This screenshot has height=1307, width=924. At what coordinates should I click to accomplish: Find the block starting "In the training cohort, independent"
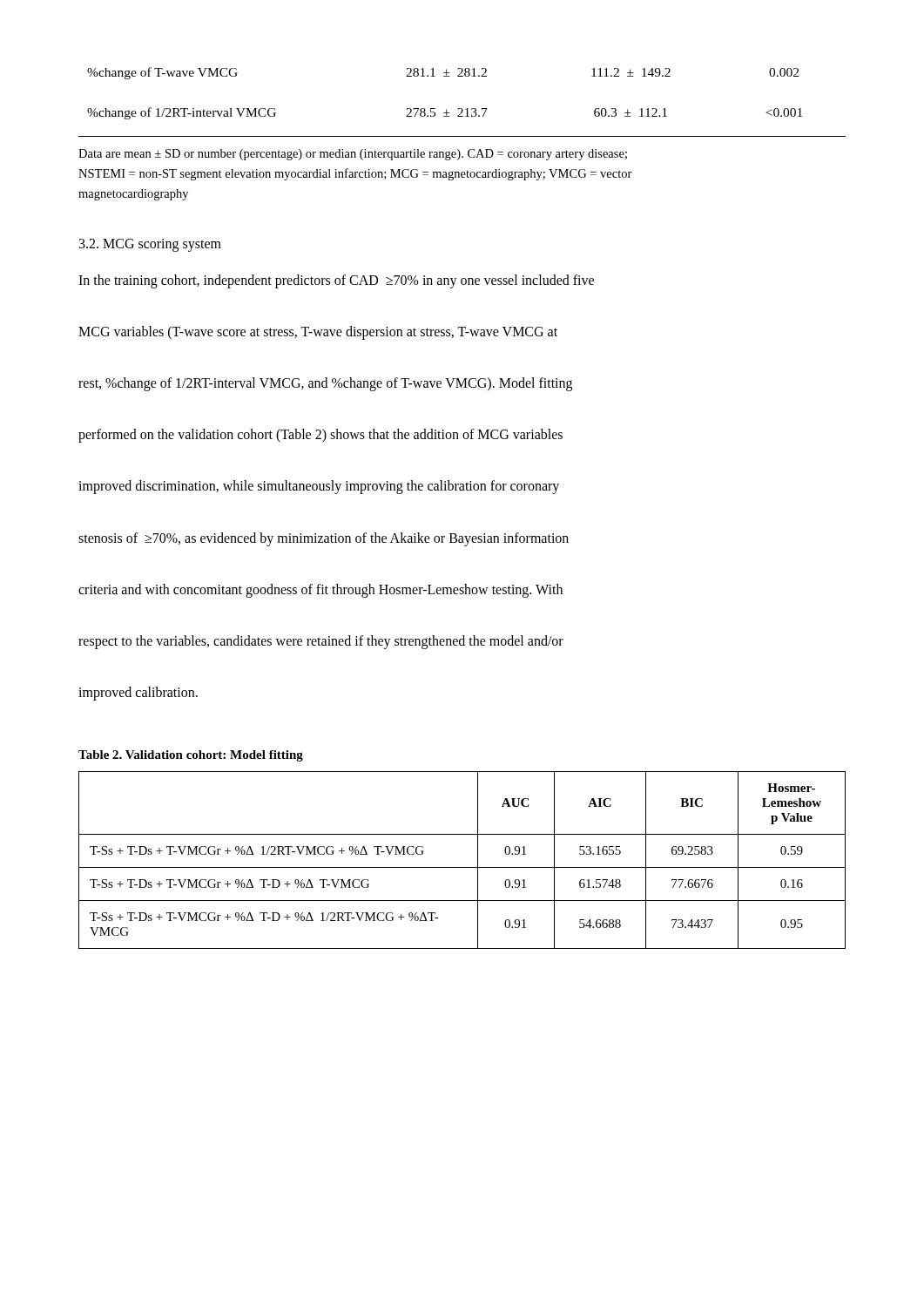coord(336,486)
